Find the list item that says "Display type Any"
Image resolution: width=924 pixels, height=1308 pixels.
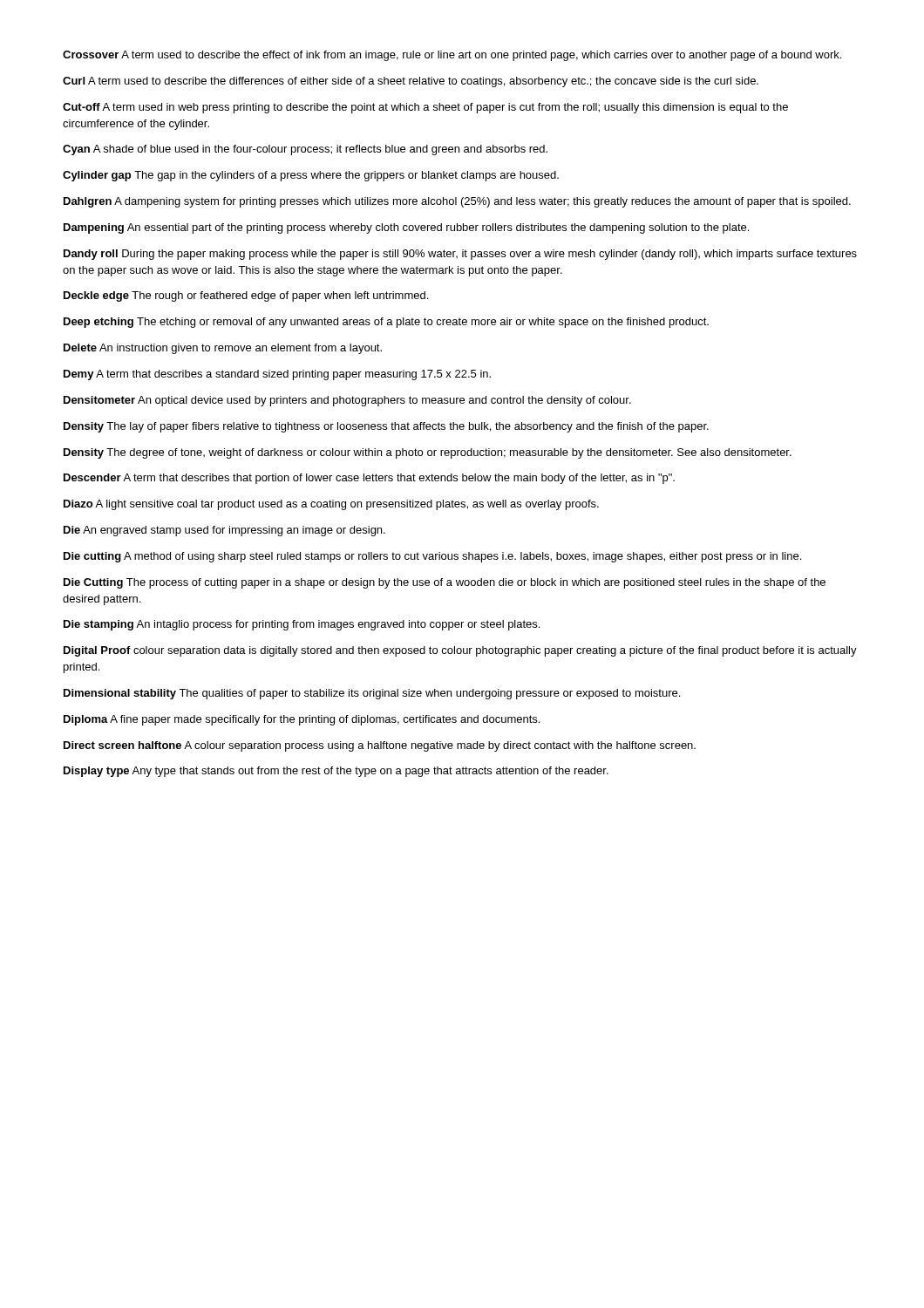tap(336, 771)
